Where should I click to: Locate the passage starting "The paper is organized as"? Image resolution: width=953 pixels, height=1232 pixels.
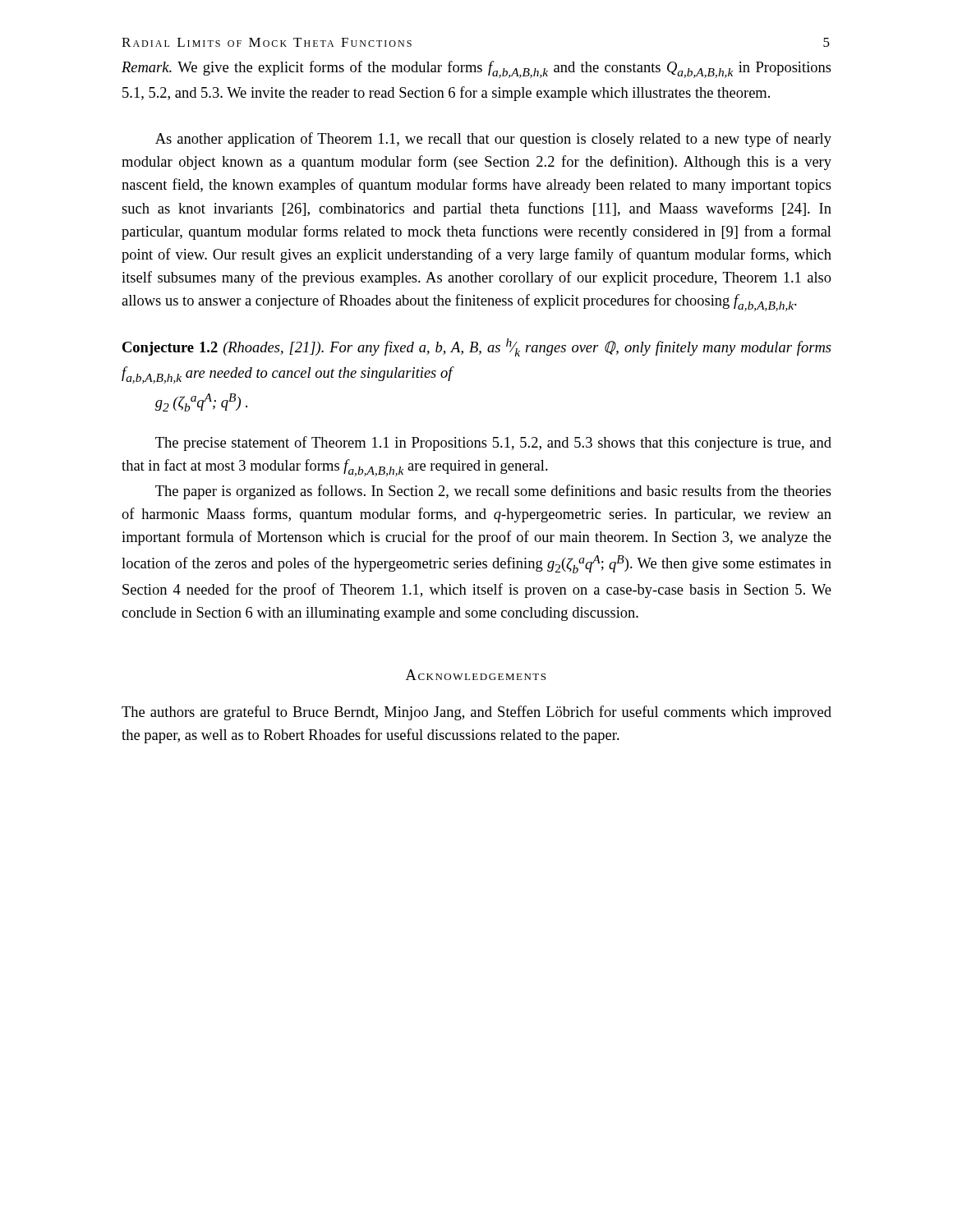tap(476, 552)
